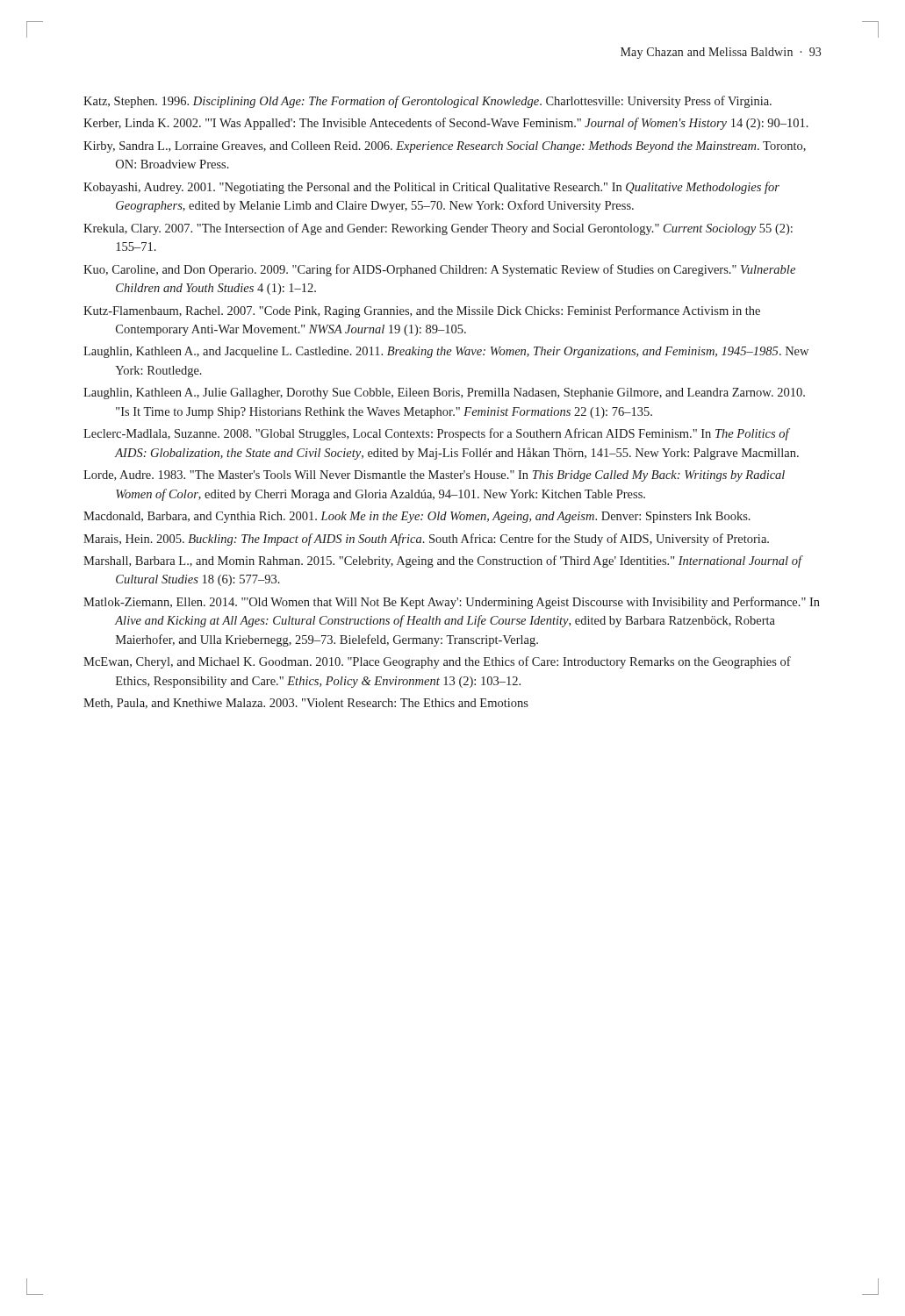Image resolution: width=905 pixels, height=1316 pixels.
Task: Point to the text starting "Laughlin, Kathleen A., and Jacqueline L."
Action: coord(446,361)
